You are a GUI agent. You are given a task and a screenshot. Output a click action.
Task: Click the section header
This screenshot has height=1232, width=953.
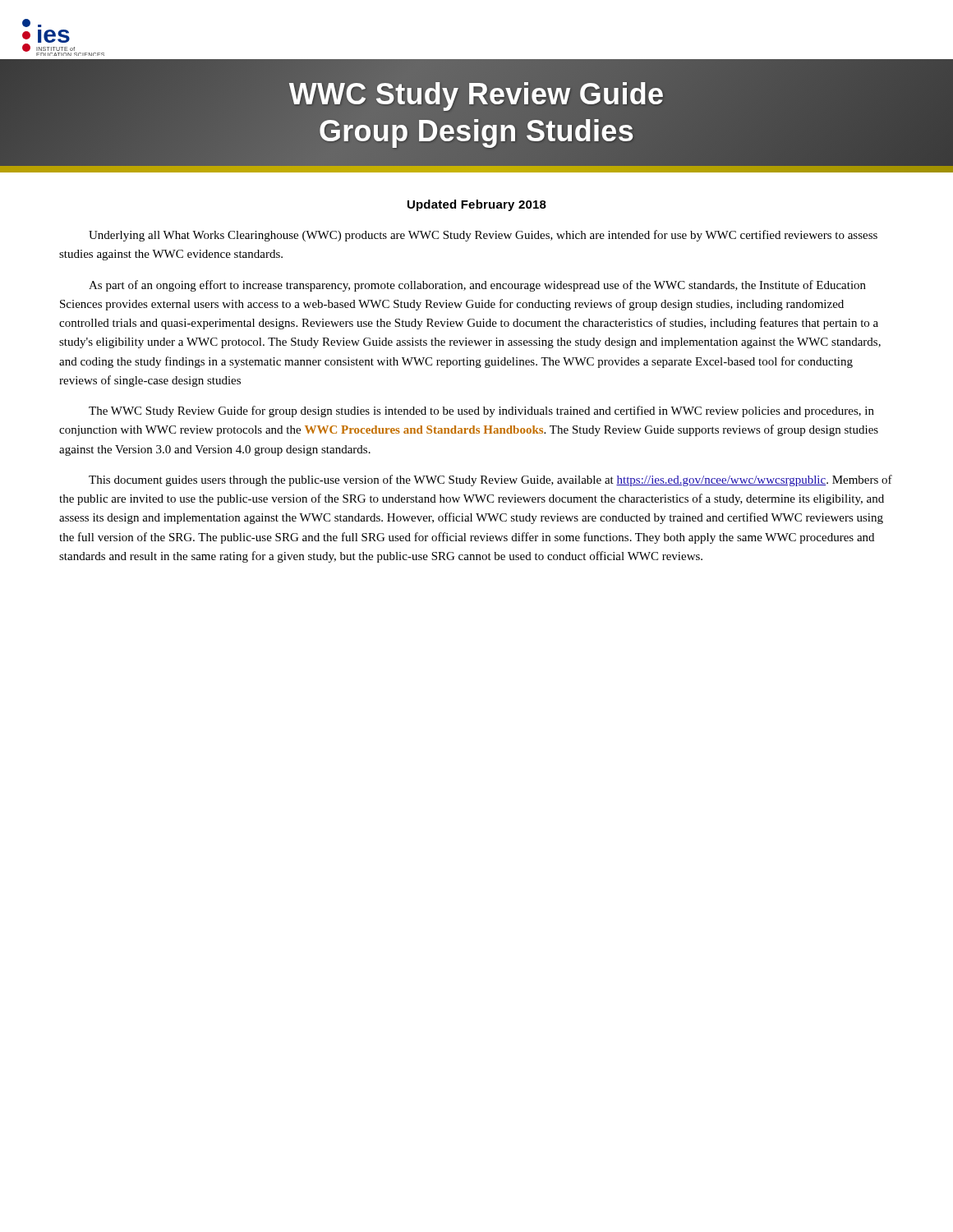coord(476,204)
